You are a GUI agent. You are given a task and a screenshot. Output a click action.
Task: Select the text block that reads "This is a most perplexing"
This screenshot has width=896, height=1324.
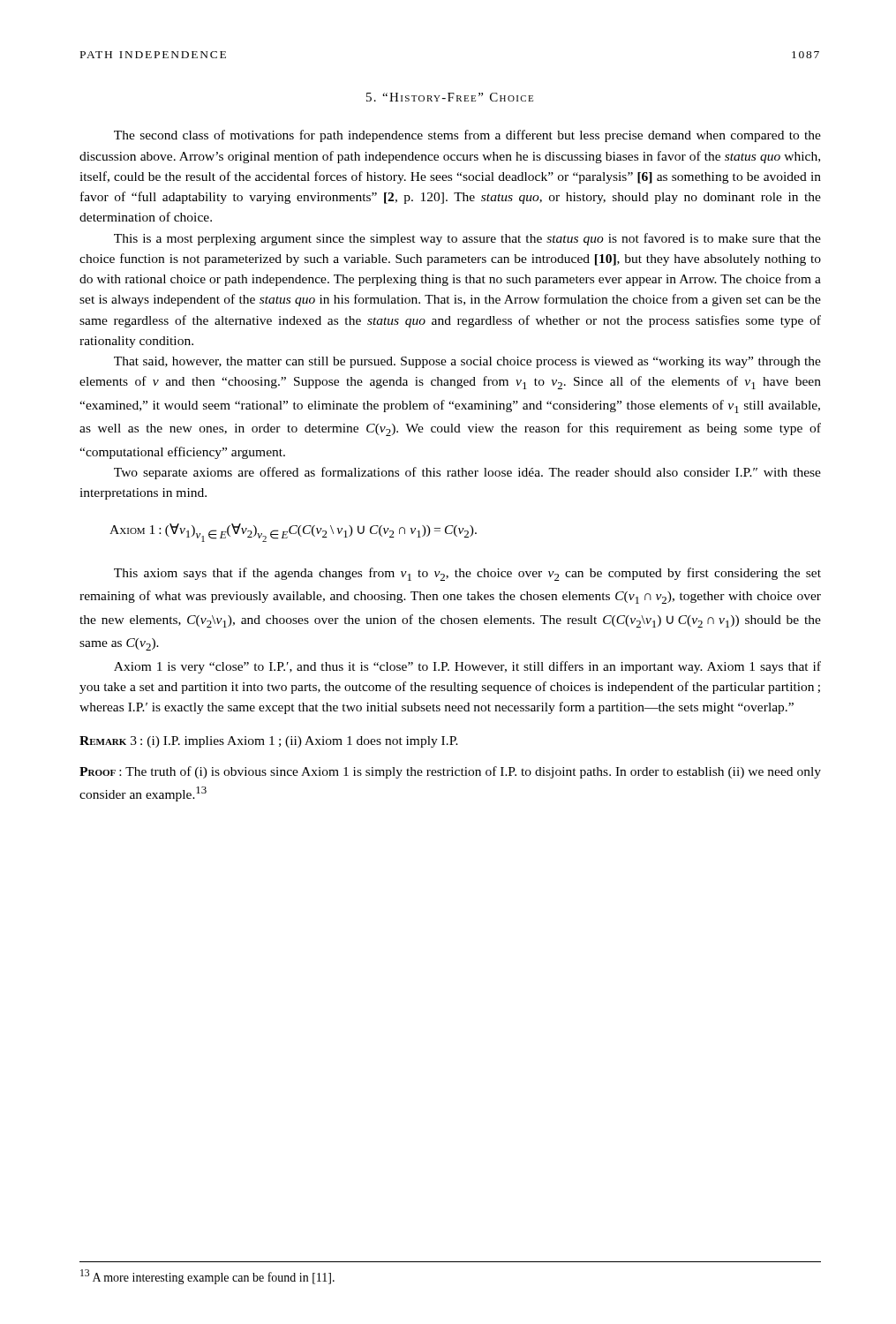click(450, 289)
